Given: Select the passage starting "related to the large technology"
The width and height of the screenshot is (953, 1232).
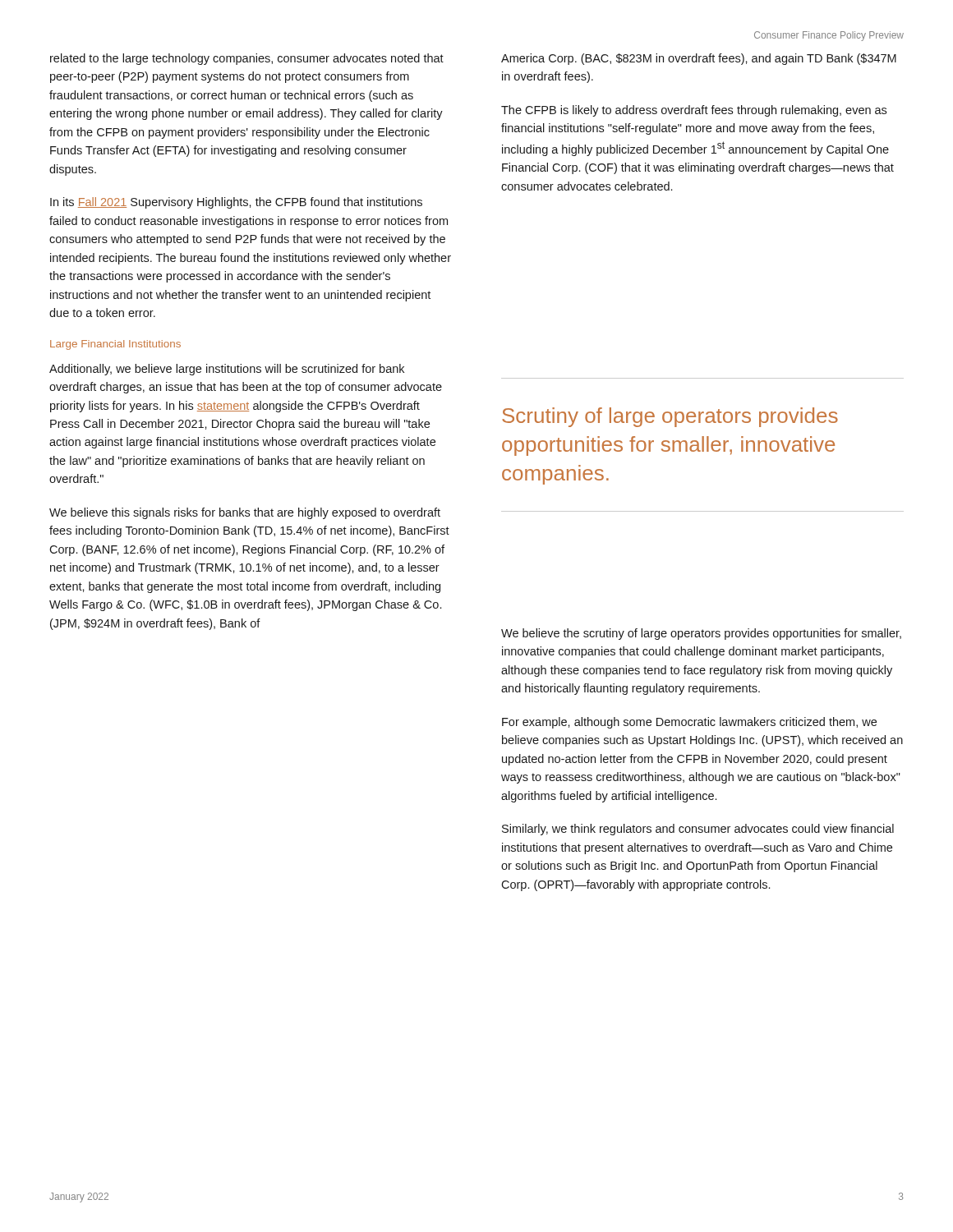Looking at the screenshot, I should (x=246, y=114).
